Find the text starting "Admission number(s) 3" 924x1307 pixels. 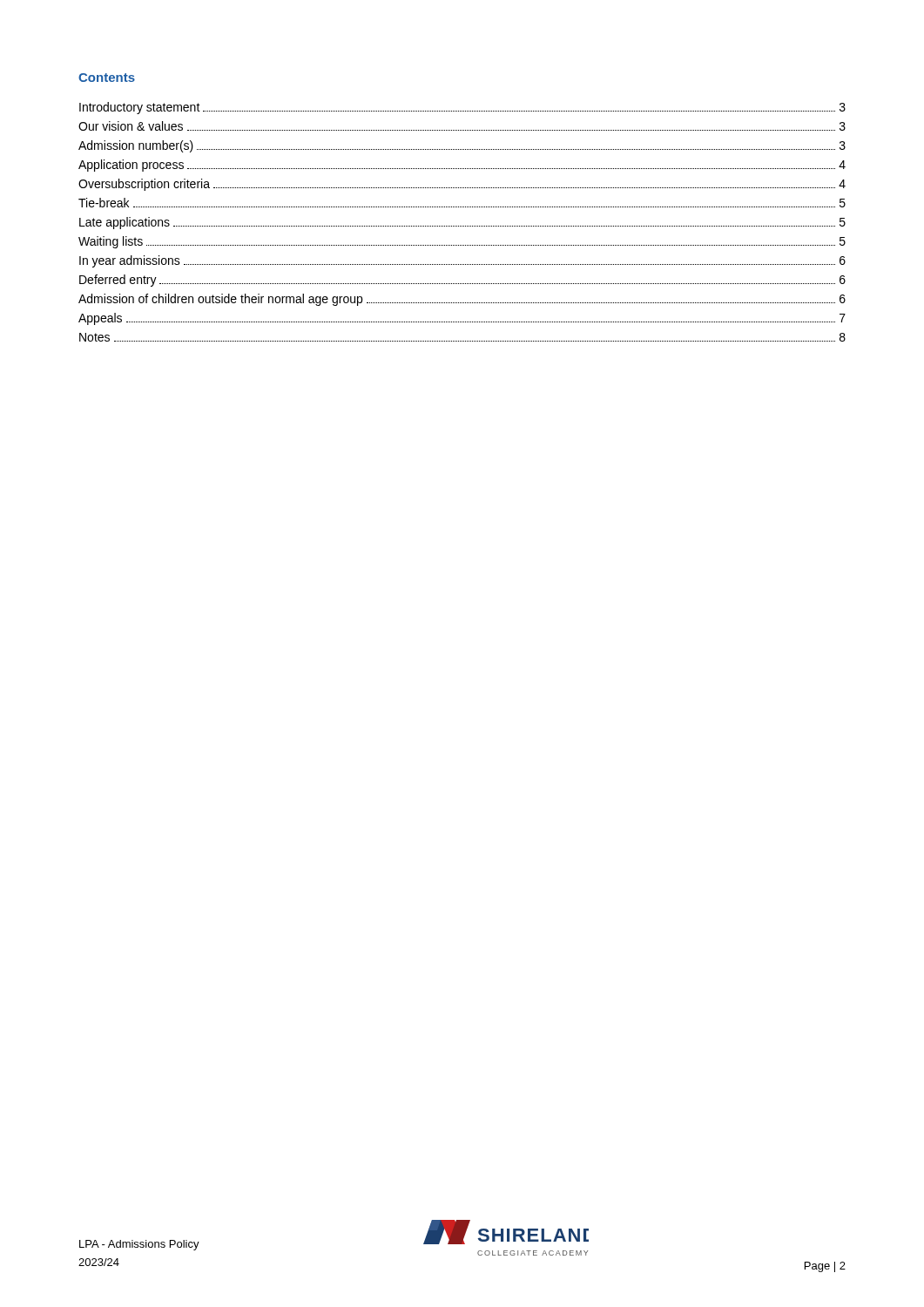click(462, 146)
